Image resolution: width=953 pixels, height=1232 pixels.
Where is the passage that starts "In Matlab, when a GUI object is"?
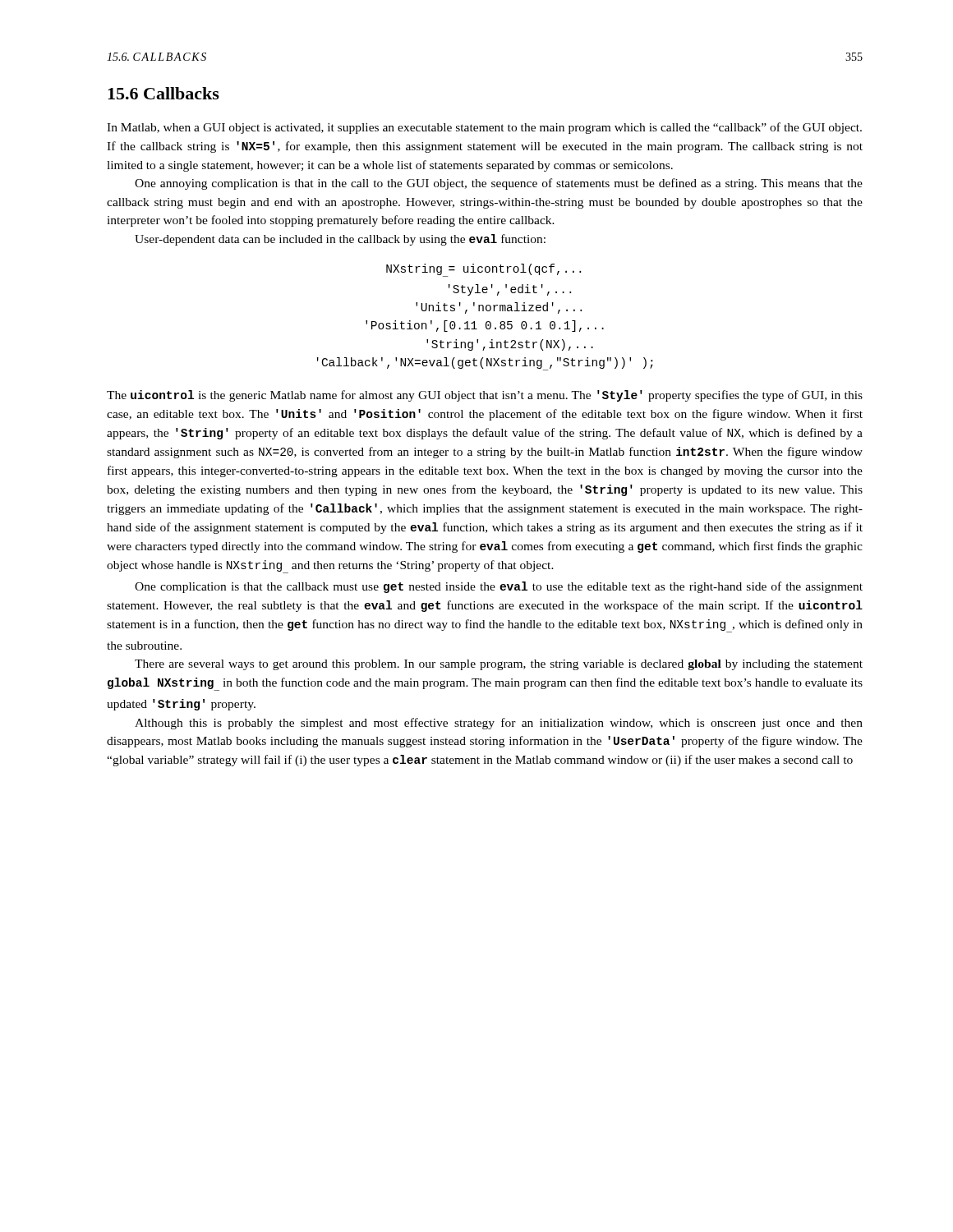point(485,146)
